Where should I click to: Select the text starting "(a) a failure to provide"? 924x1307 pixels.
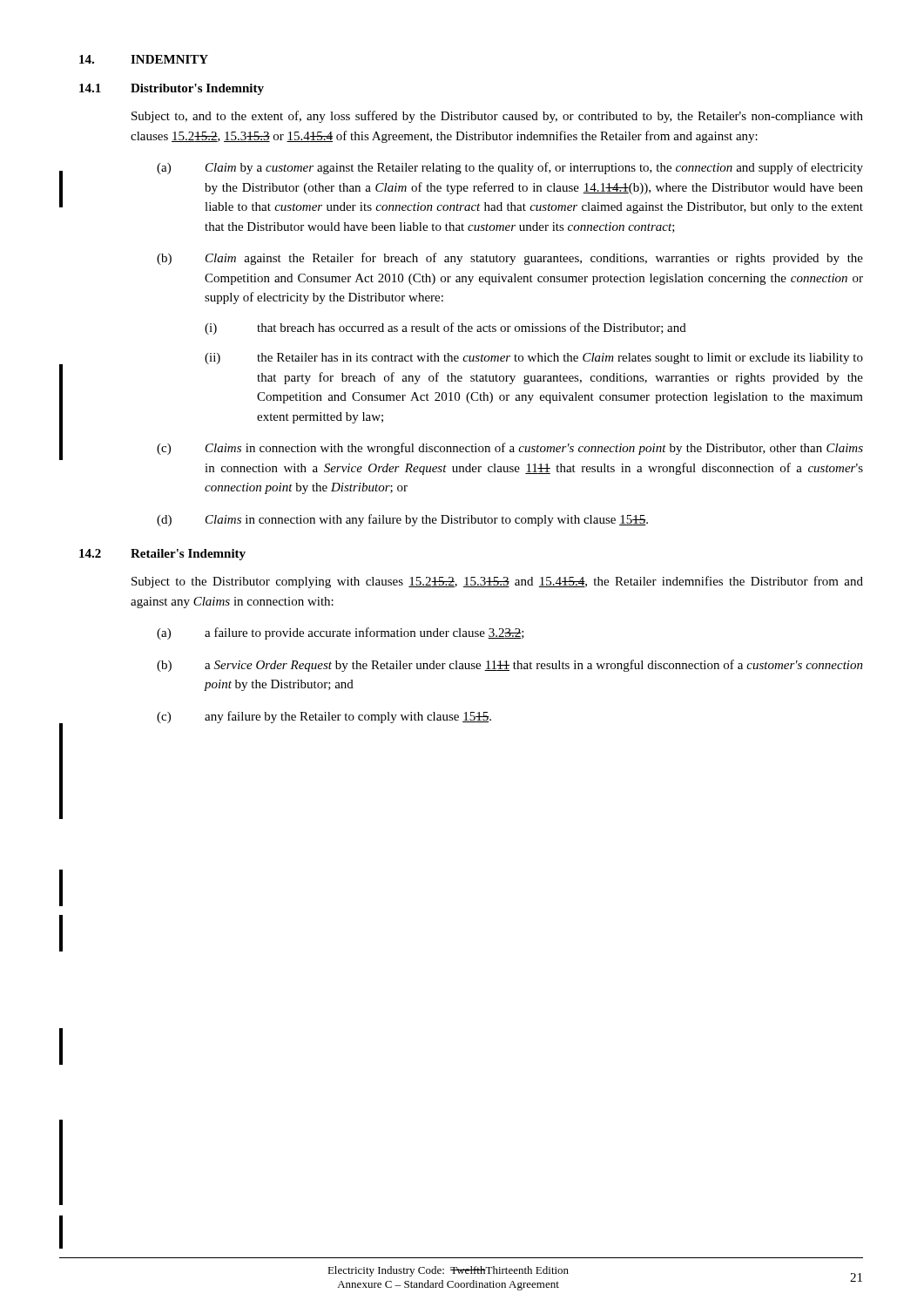pyautogui.click(x=497, y=633)
